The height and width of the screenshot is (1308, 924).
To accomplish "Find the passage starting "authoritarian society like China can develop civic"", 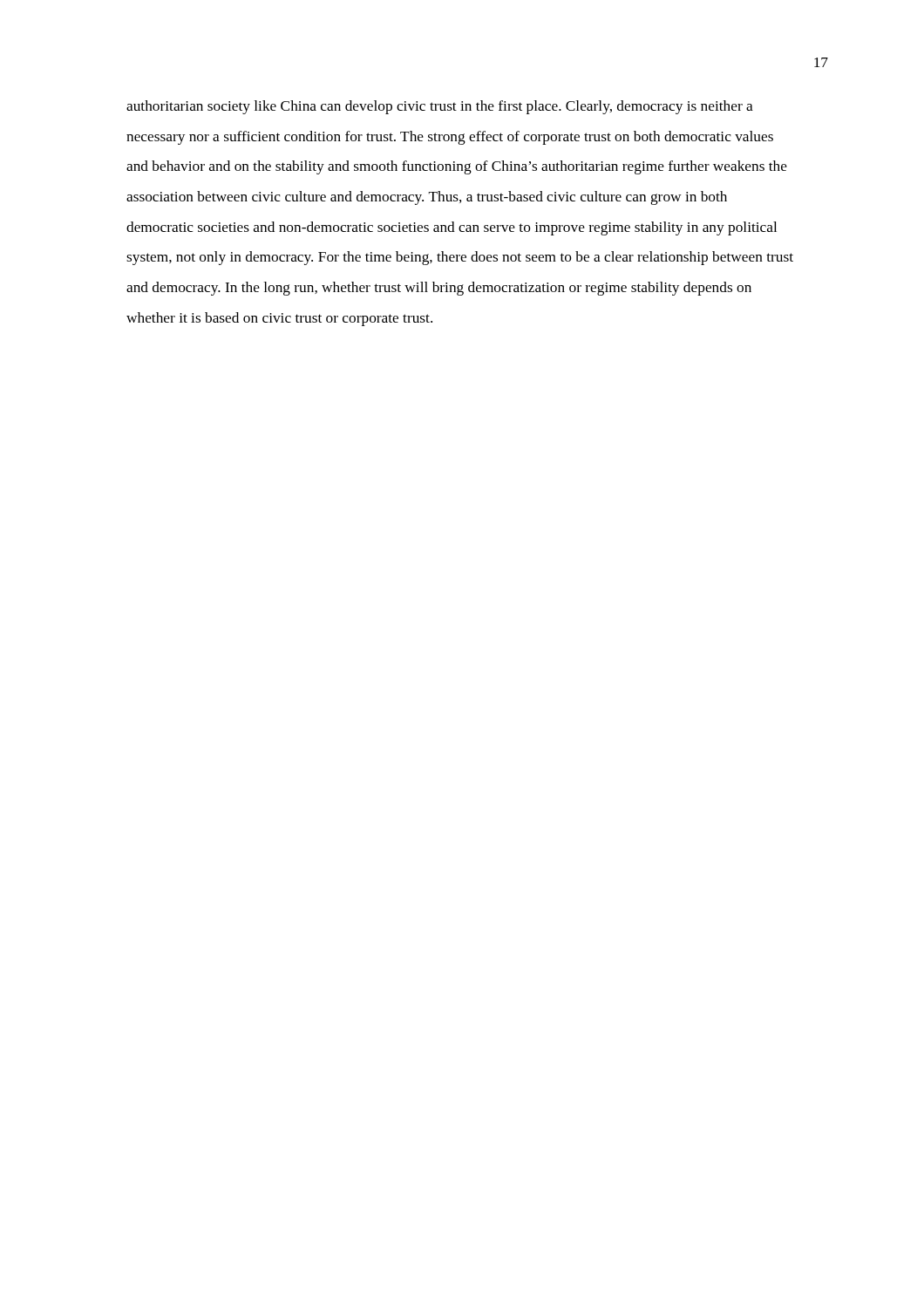I will pos(460,212).
